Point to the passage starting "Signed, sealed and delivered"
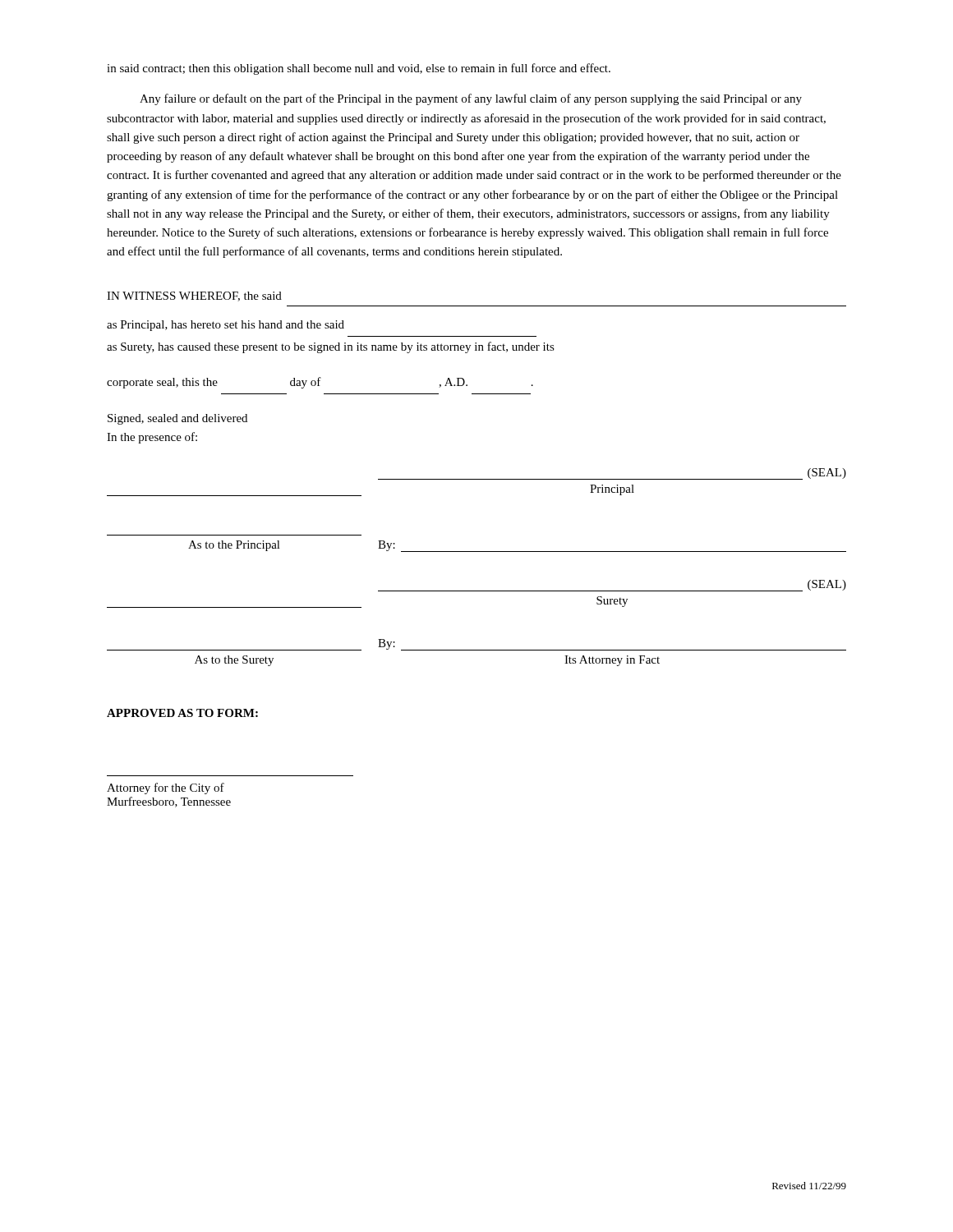The height and width of the screenshot is (1232, 953). (177, 427)
